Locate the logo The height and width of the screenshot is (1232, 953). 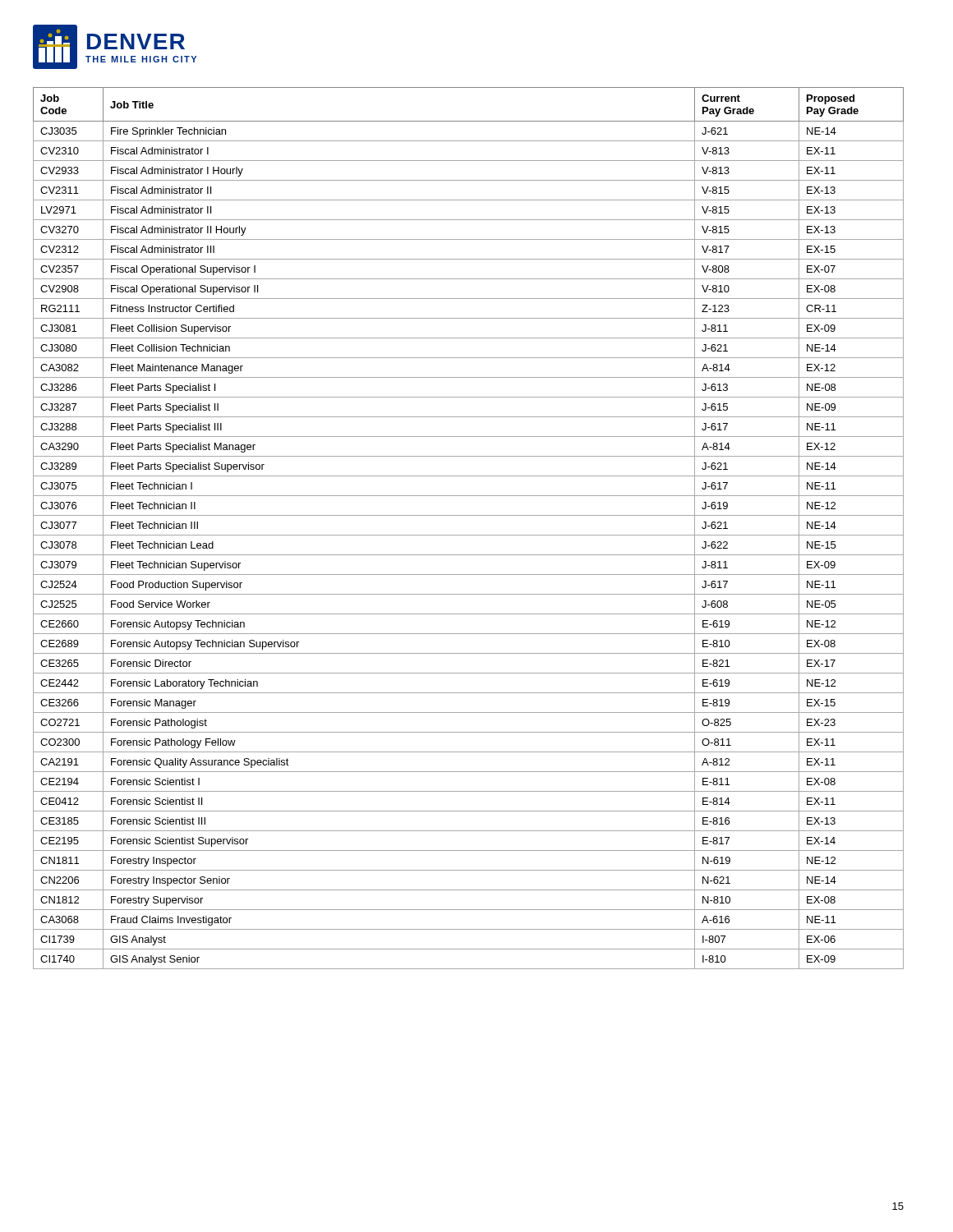[468, 47]
